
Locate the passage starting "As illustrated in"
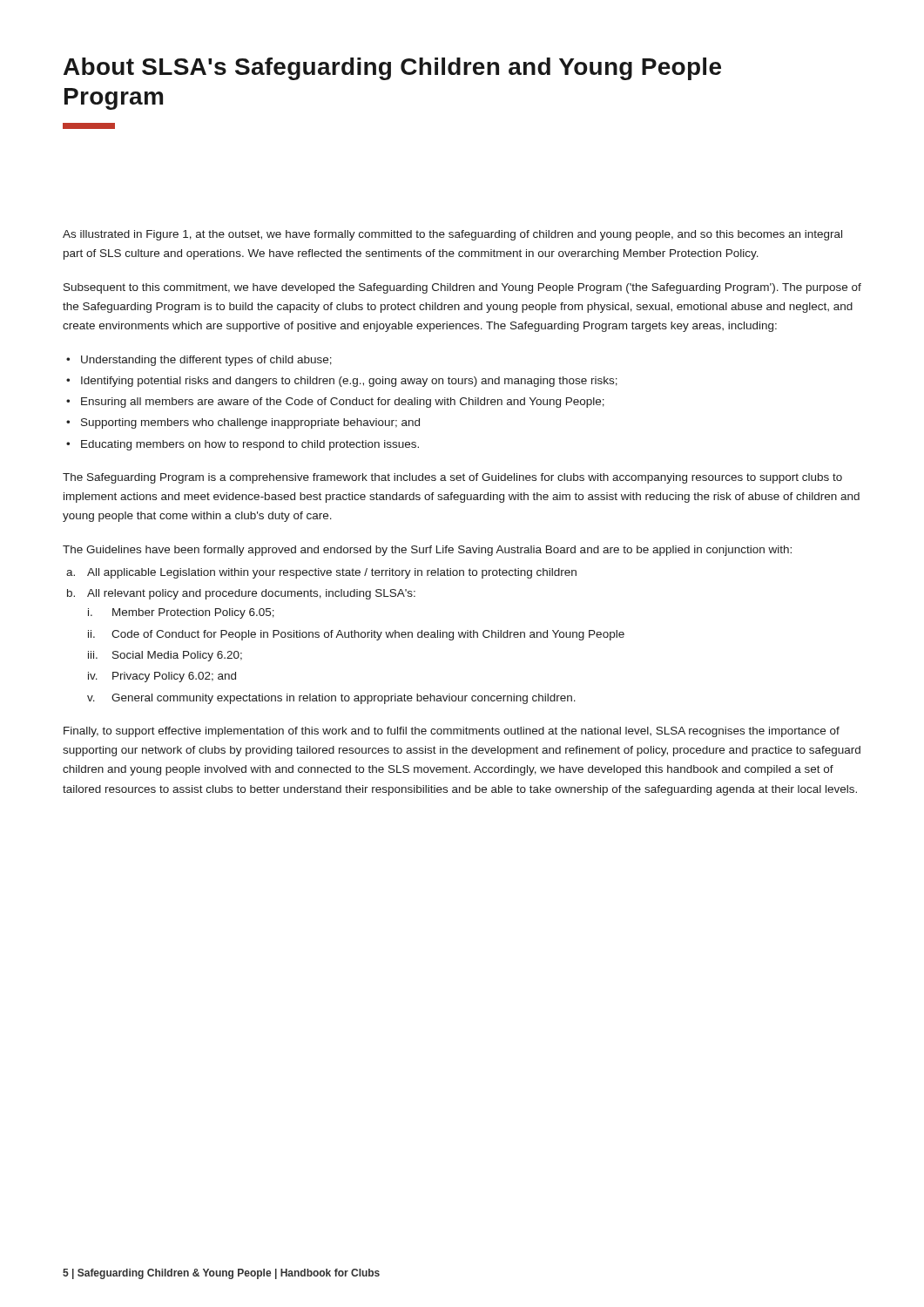click(453, 244)
